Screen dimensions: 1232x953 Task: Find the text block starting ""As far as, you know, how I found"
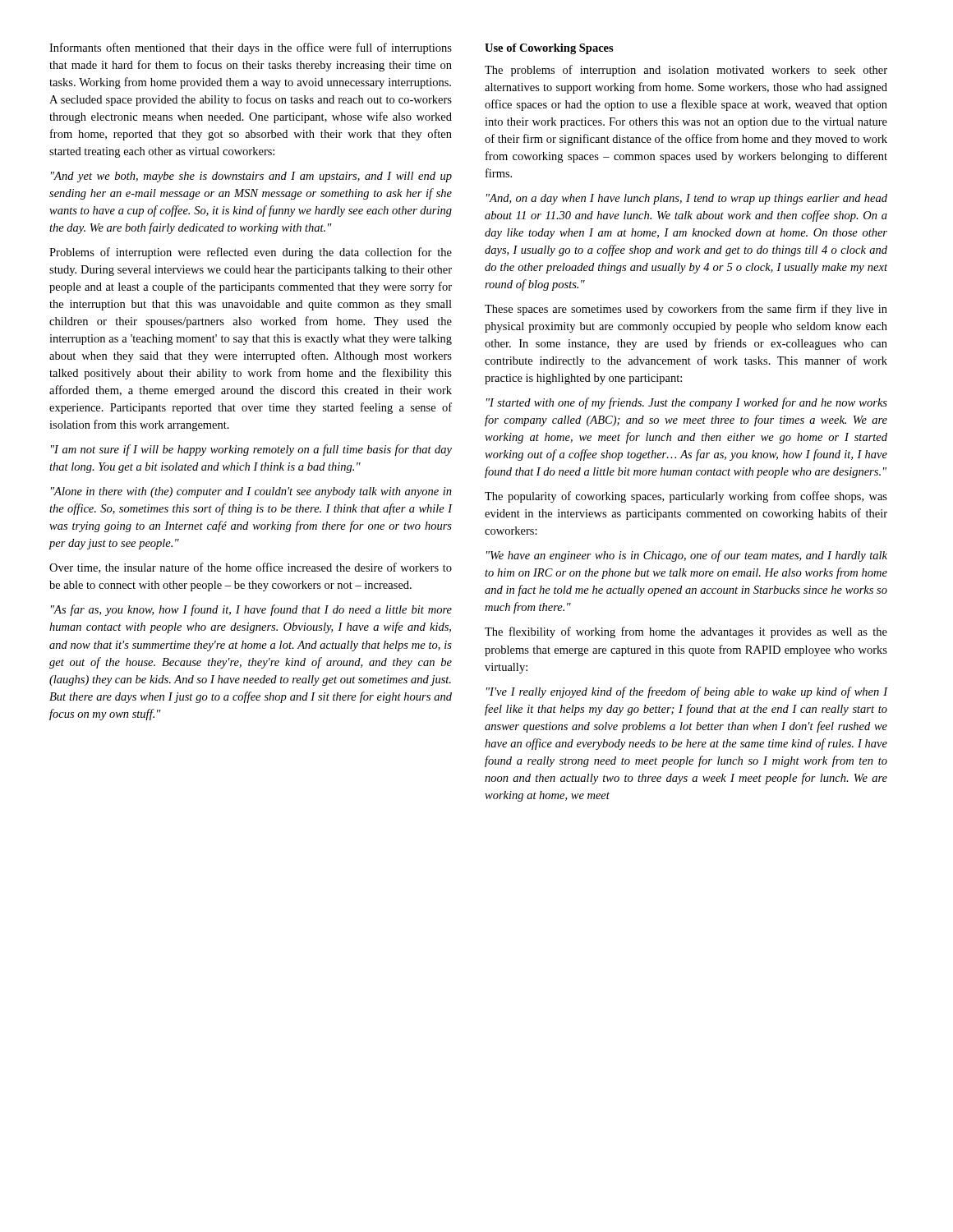pyautogui.click(x=251, y=662)
